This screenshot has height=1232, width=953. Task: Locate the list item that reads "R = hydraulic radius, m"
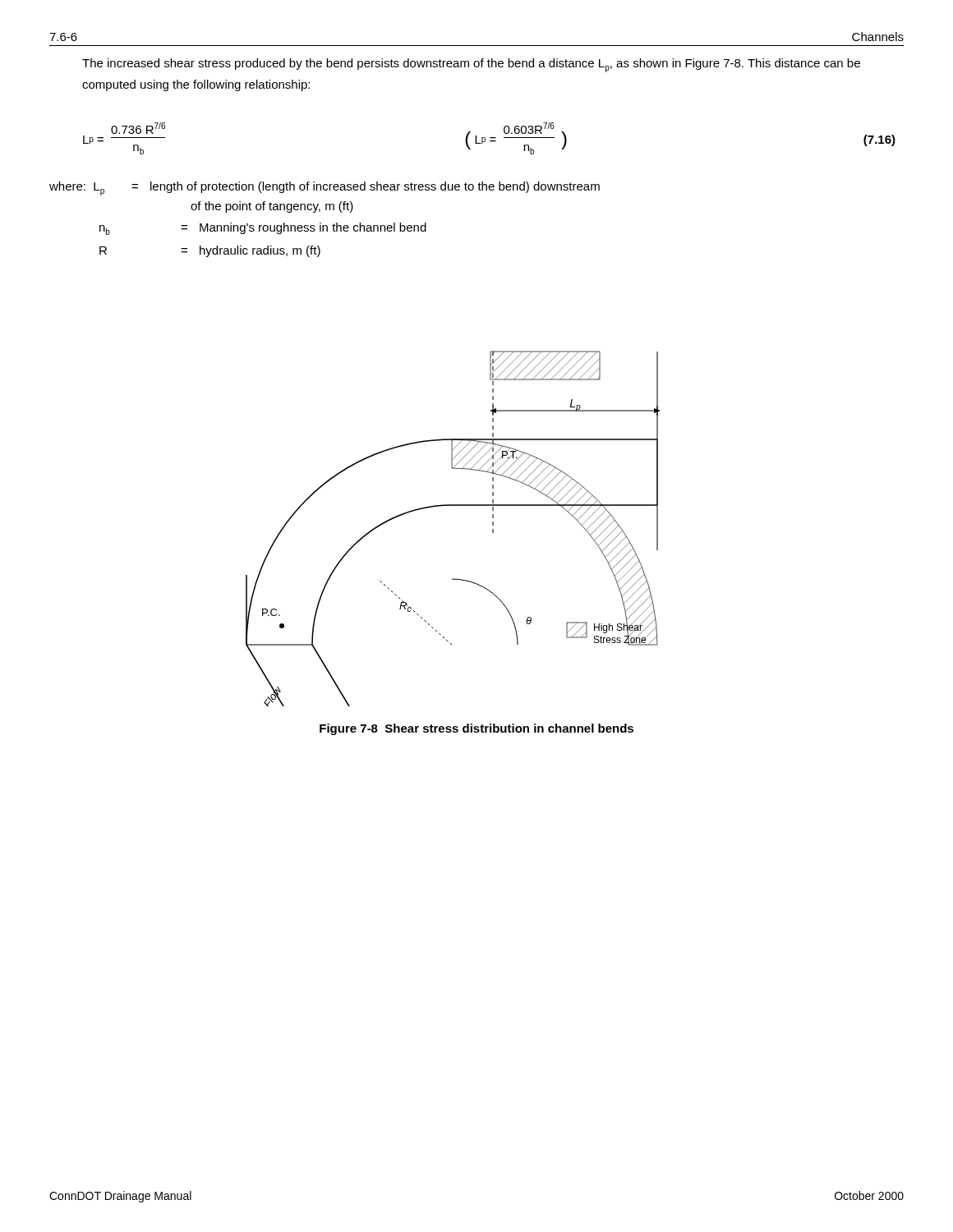click(x=210, y=251)
